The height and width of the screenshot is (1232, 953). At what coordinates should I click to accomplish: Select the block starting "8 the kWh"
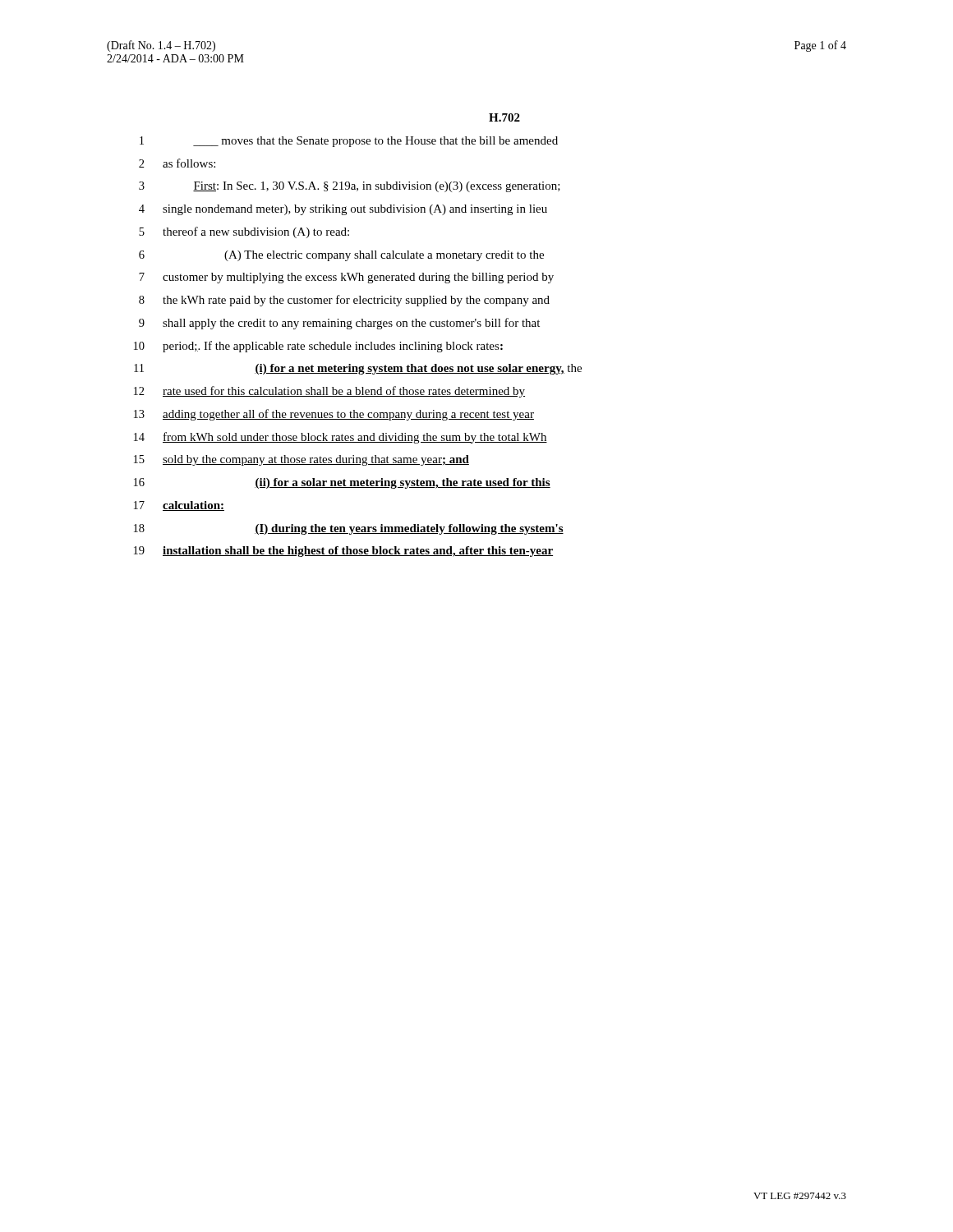476,301
